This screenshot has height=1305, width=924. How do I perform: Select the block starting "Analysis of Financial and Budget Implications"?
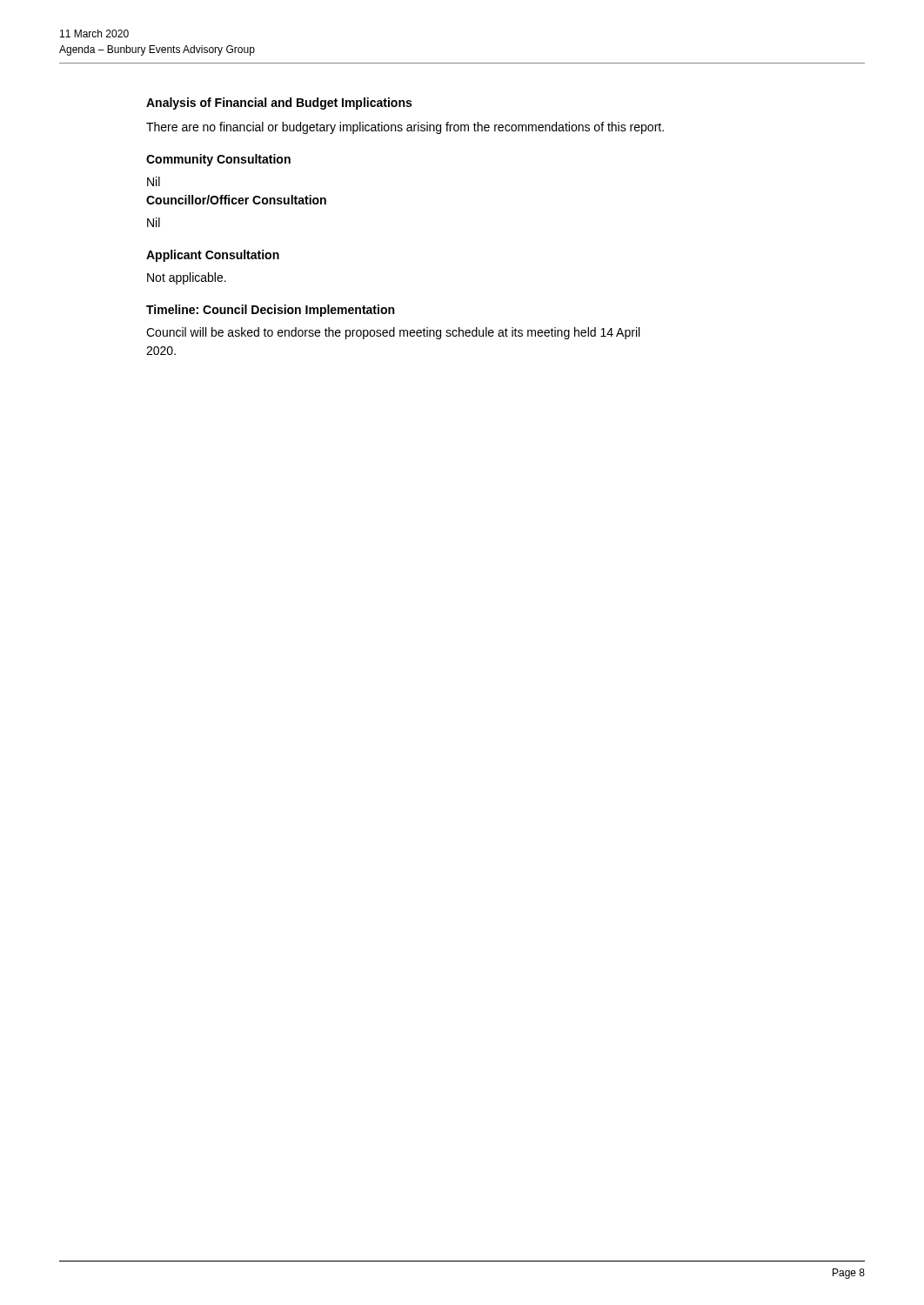[279, 103]
